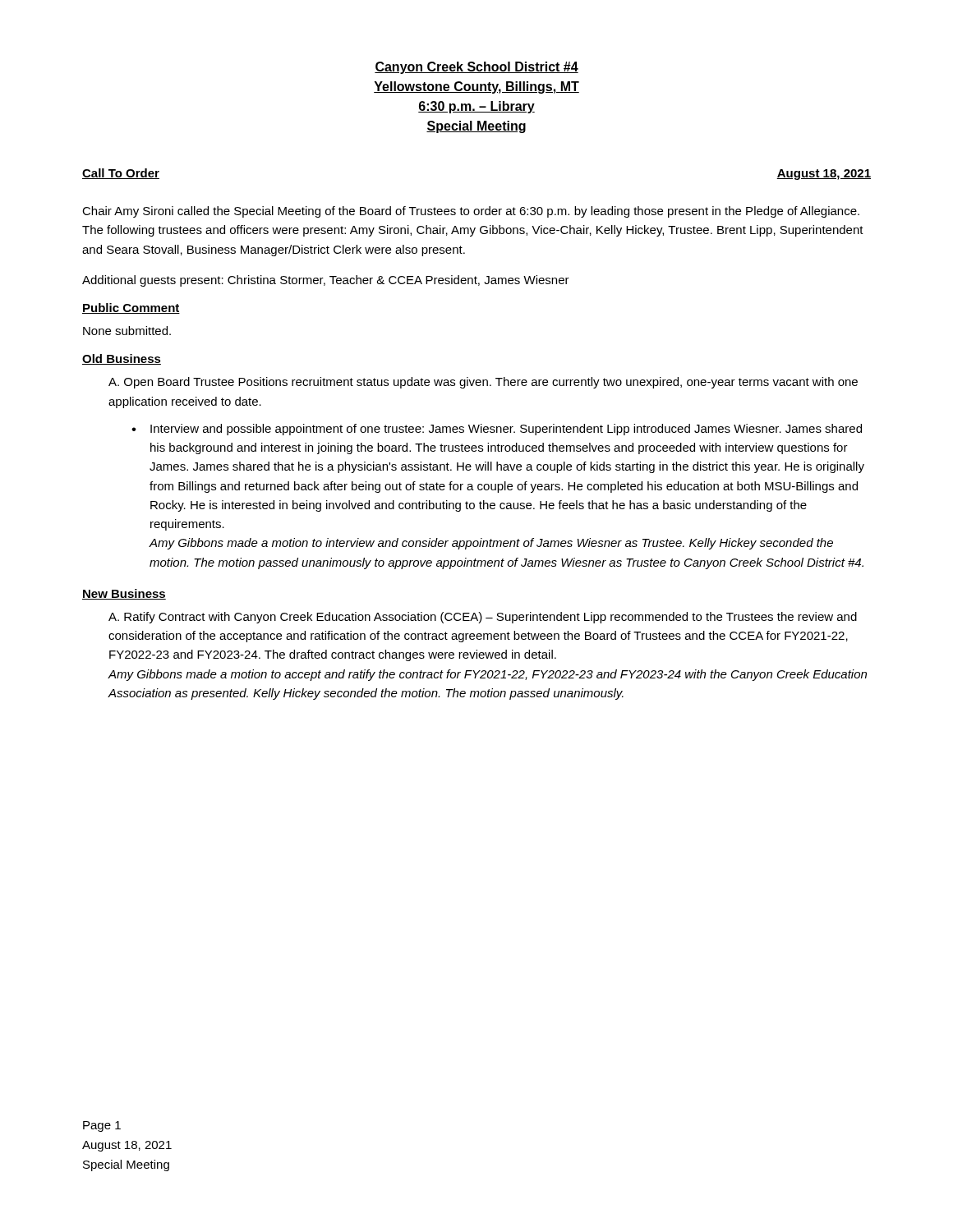This screenshot has width=953, height=1232.
Task: Select the text block that says "Chair Amy Sironi"
Action: click(x=473, y=230)
